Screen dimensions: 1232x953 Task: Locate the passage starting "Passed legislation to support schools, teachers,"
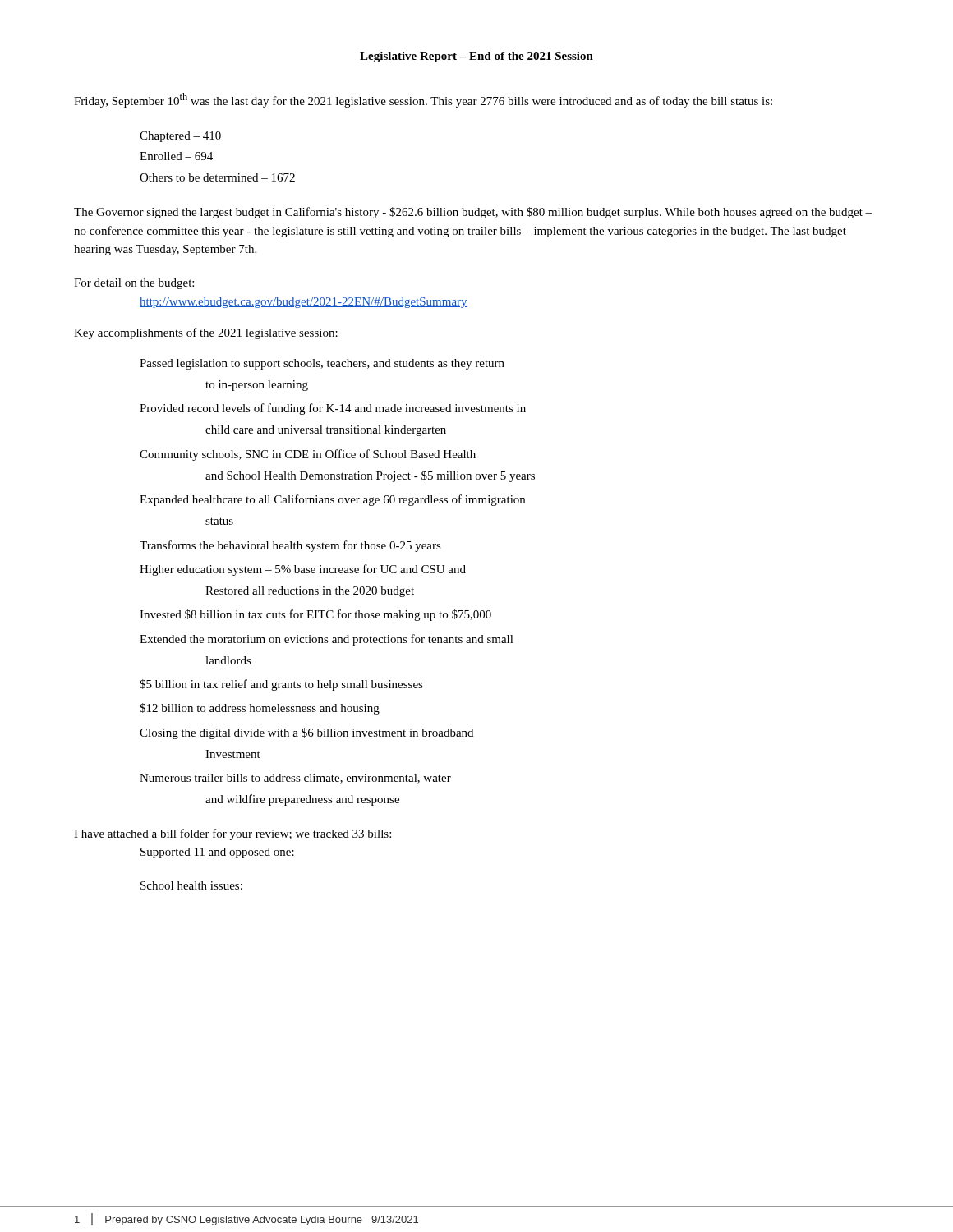click(x=509, y=374)
